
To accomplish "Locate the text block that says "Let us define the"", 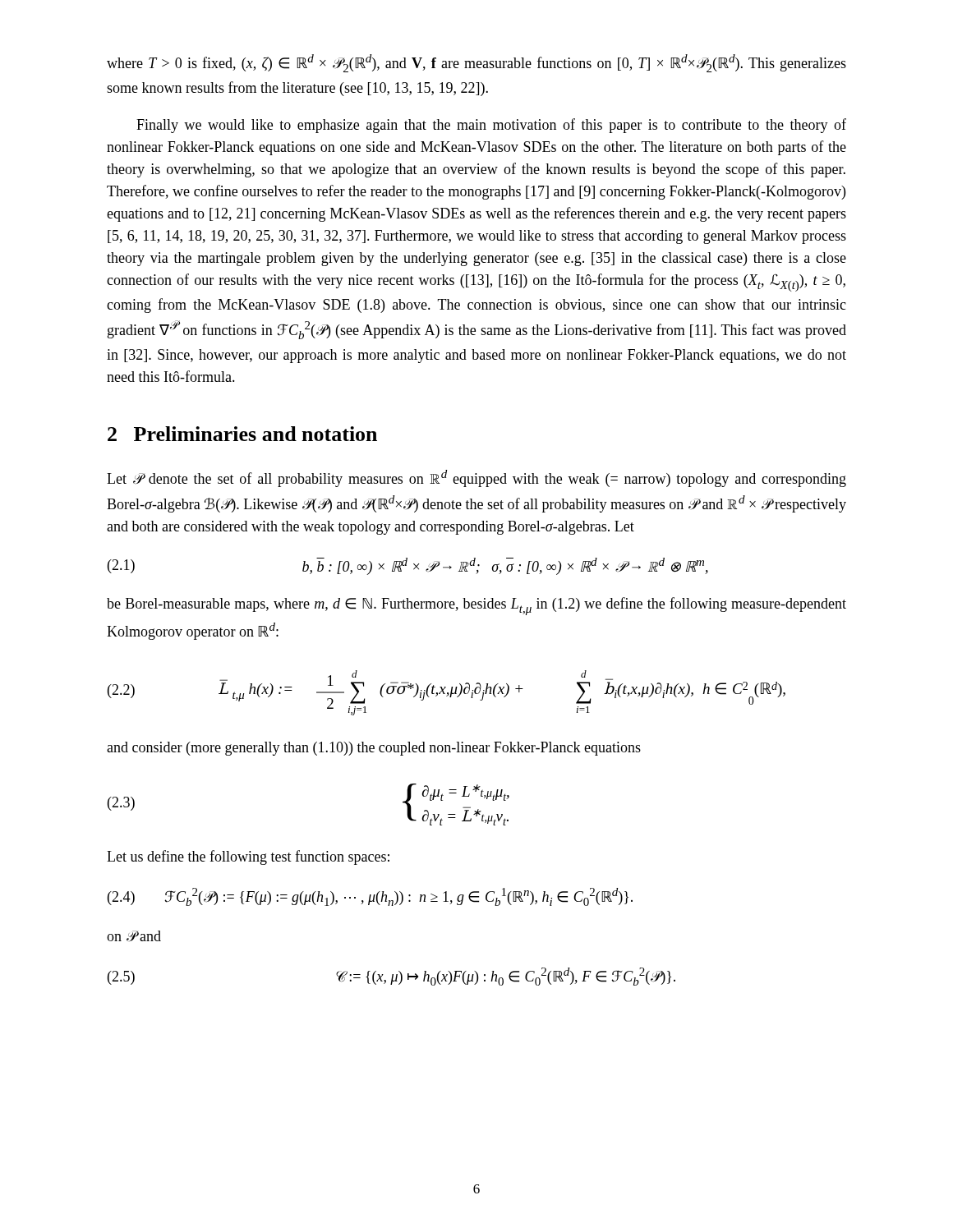I will pos(249,857).
